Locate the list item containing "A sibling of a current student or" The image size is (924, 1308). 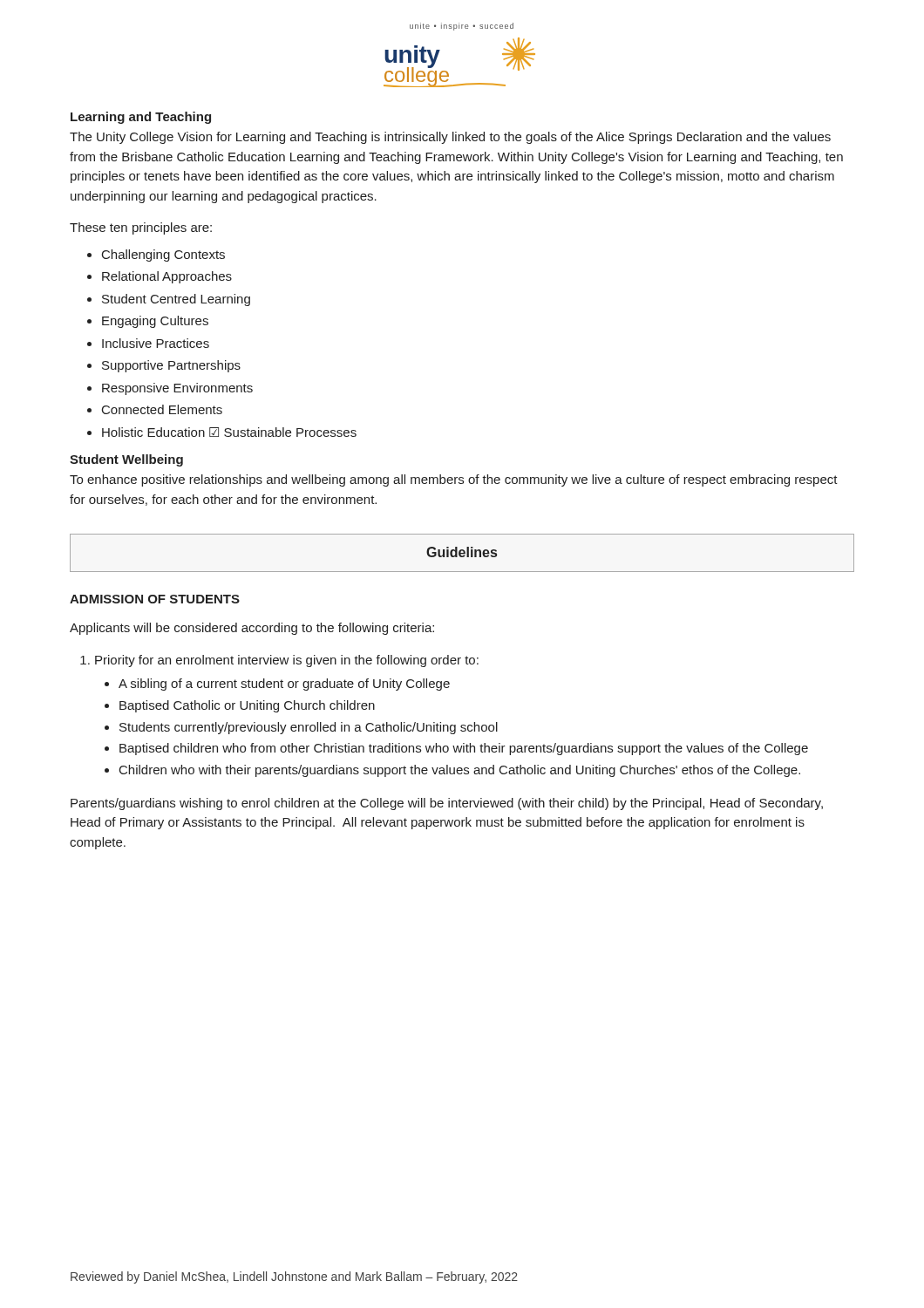(x=284, y=683)
